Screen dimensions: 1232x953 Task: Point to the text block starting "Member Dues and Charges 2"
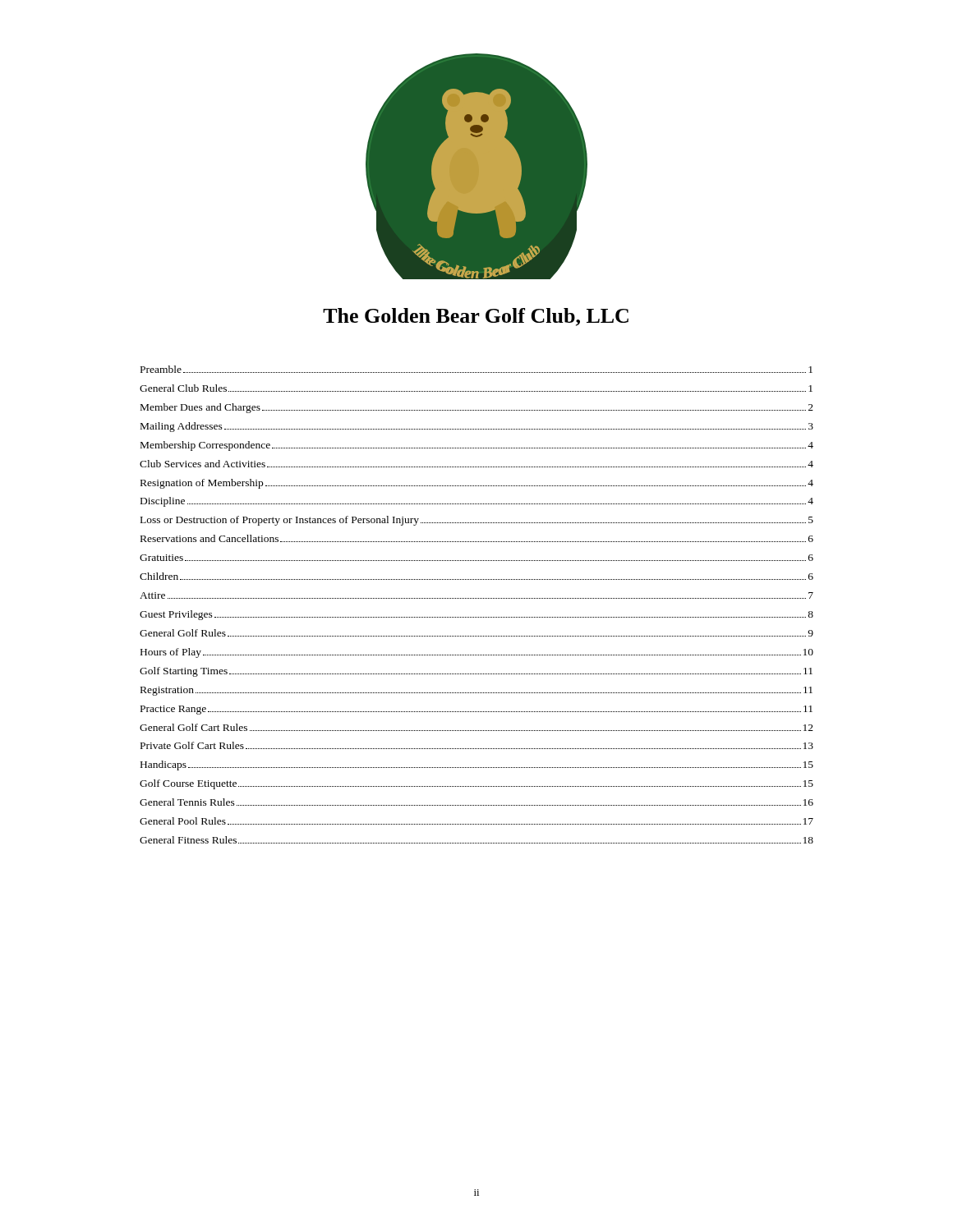pos(476,408)
